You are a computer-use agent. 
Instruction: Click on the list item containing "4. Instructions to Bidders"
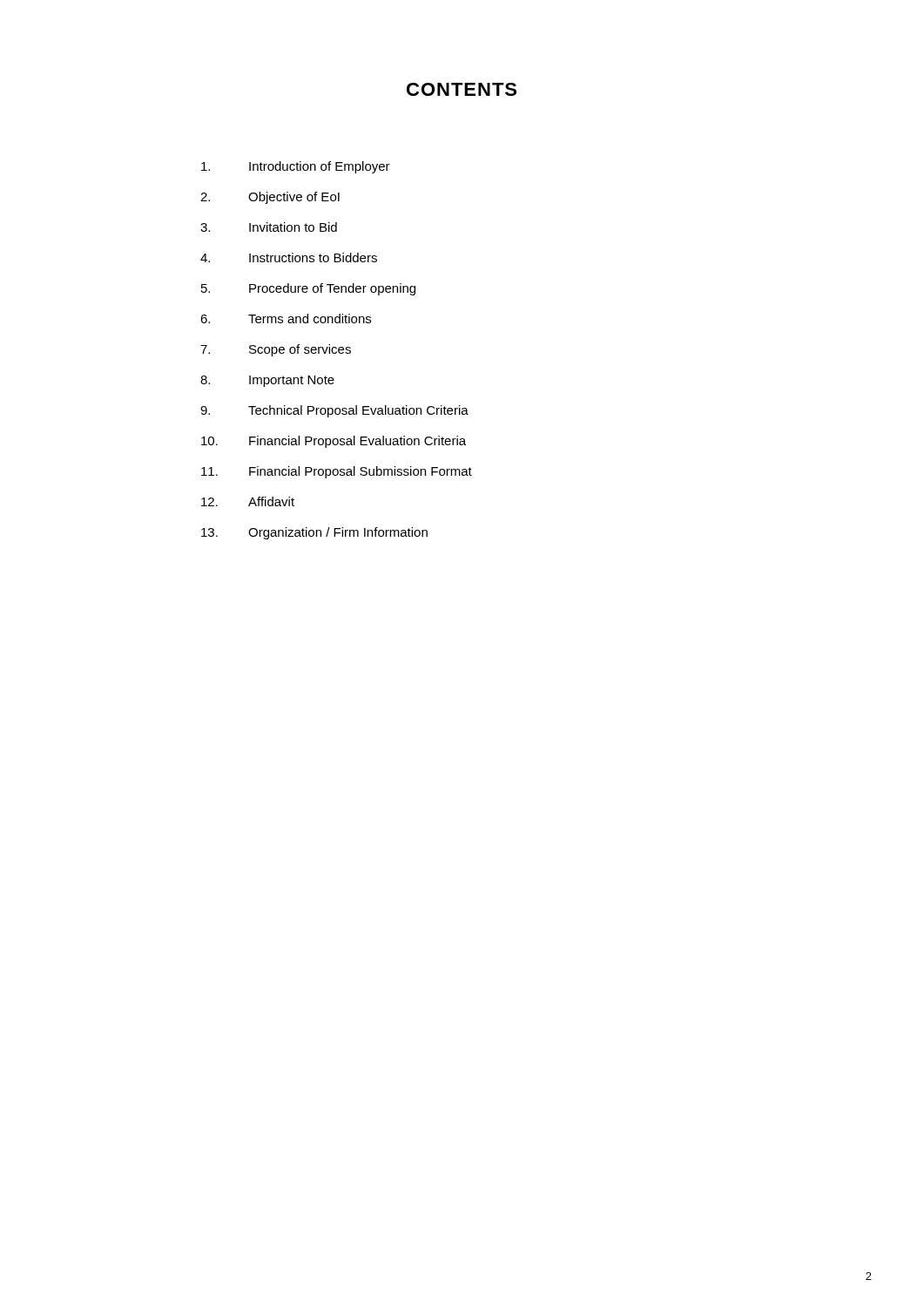pos(289,257)
